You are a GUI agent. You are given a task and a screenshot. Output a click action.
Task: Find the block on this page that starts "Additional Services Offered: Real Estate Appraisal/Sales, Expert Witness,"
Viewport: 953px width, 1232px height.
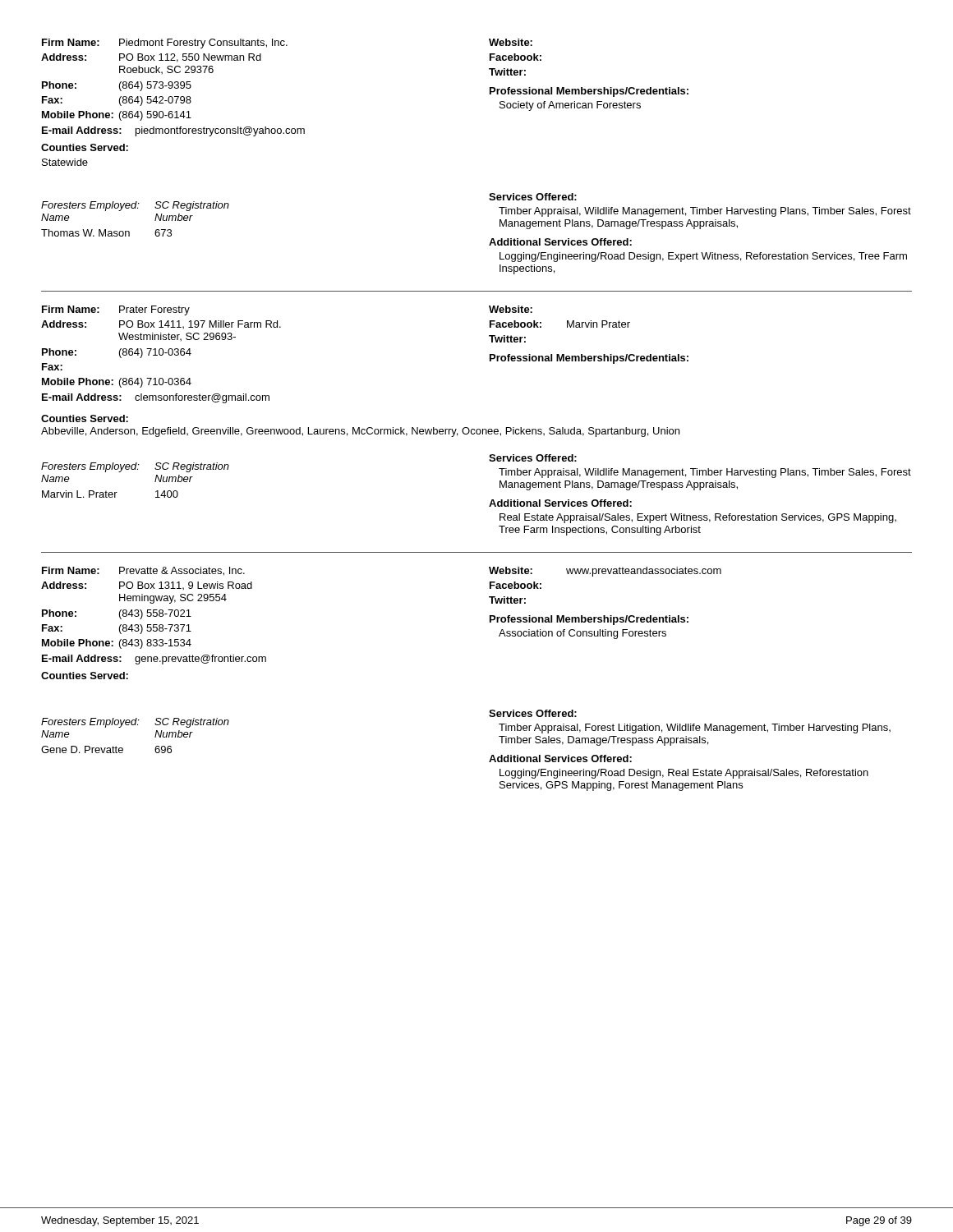(700, 516)
